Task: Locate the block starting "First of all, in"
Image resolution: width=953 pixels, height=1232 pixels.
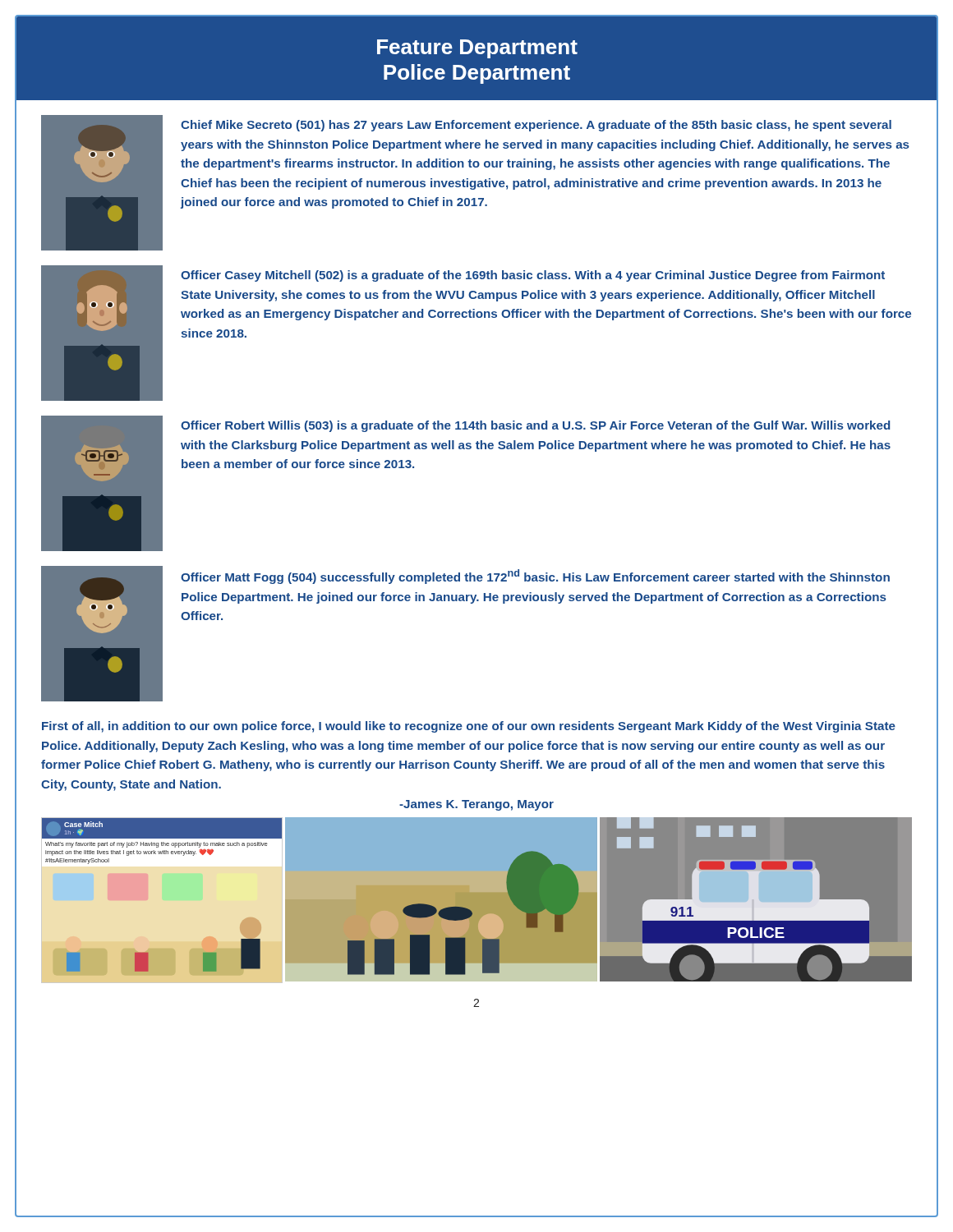Action: (x=468, y=755)
